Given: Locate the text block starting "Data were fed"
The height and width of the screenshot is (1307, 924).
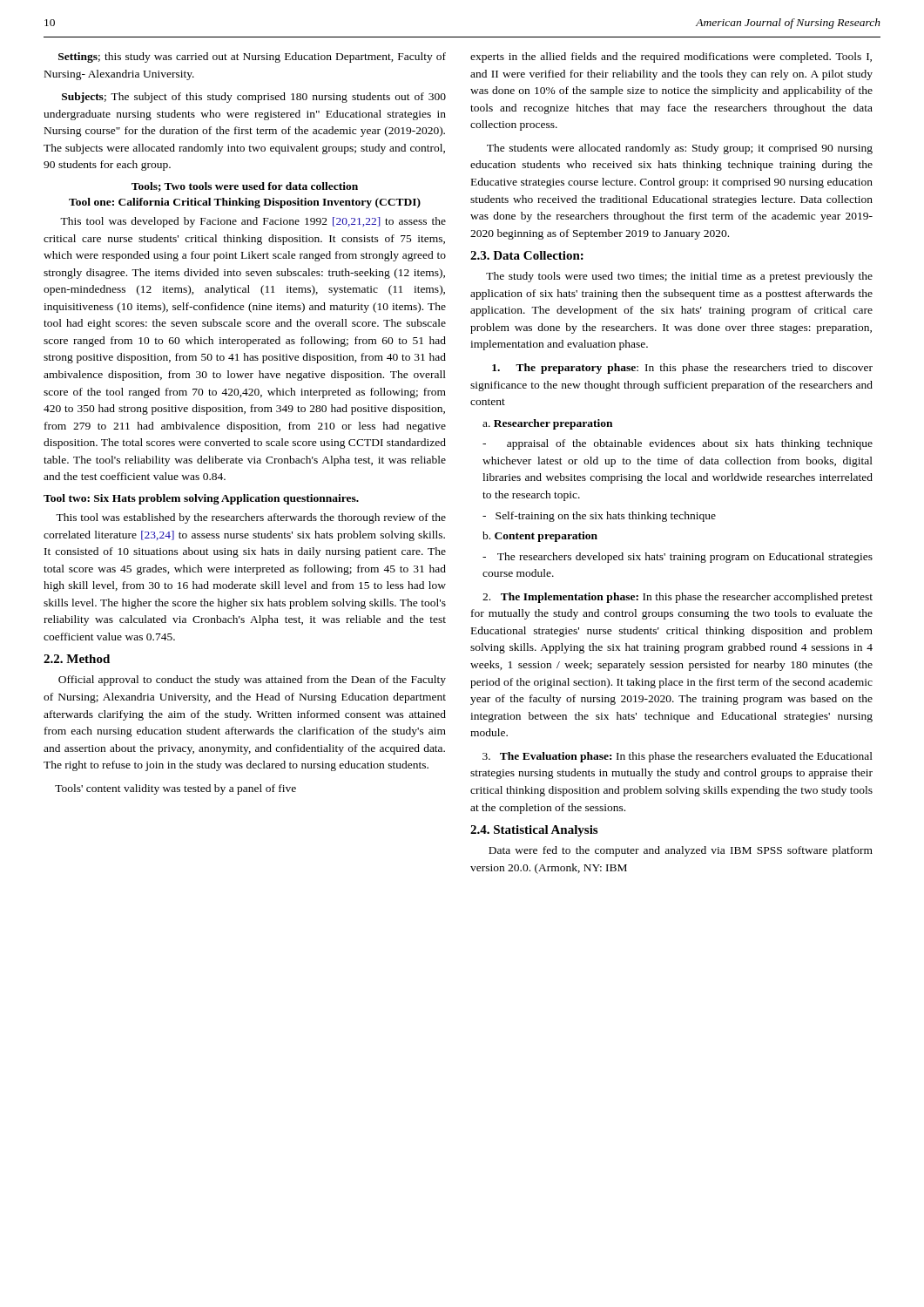Looking at the screenshot, I should [671, 859].
